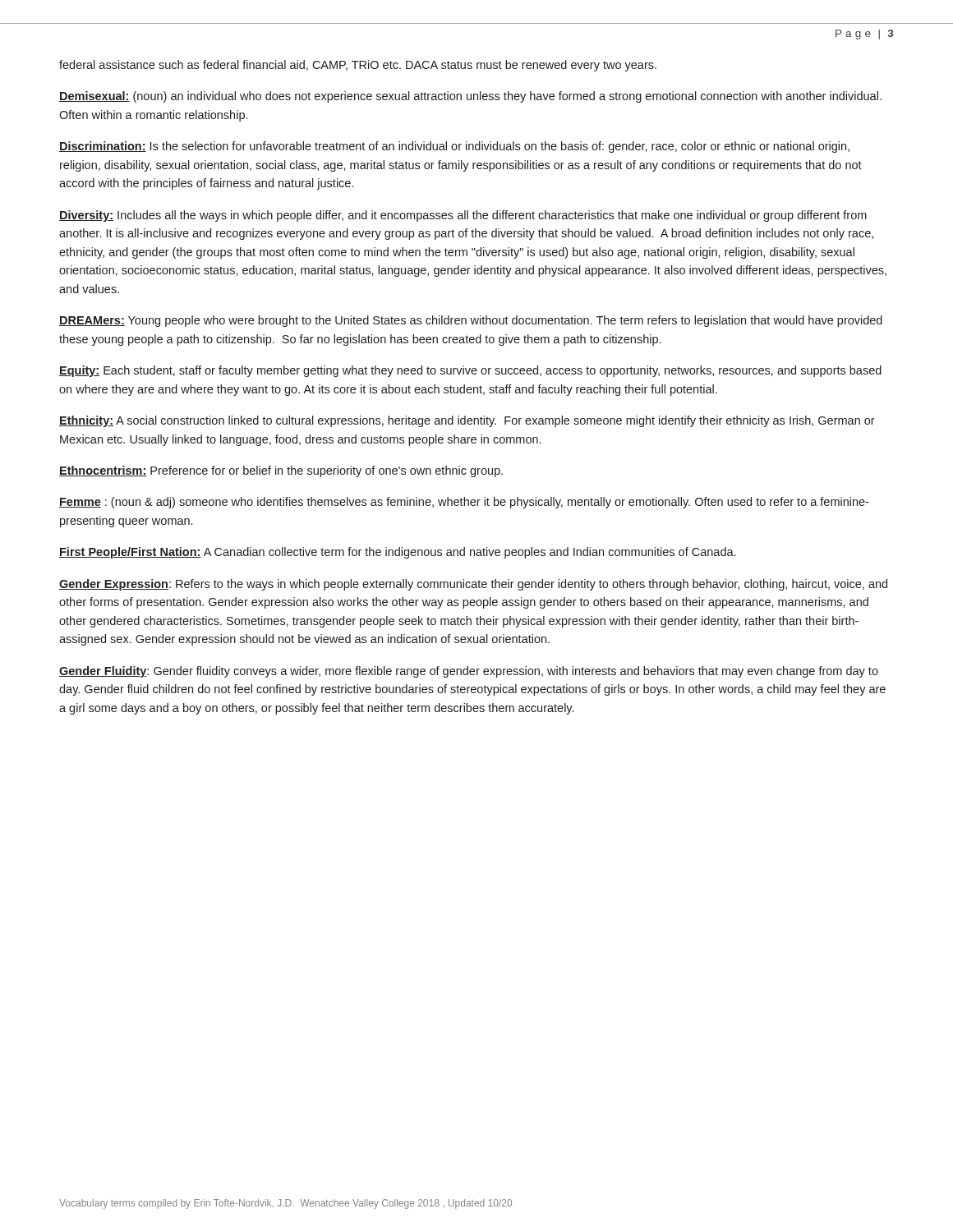Image resolution: width=953 pixels, height=1232 pixels.
Task: Where is the passage that starts "Equity: Each student, staff"?
Action: pos(476,380)
